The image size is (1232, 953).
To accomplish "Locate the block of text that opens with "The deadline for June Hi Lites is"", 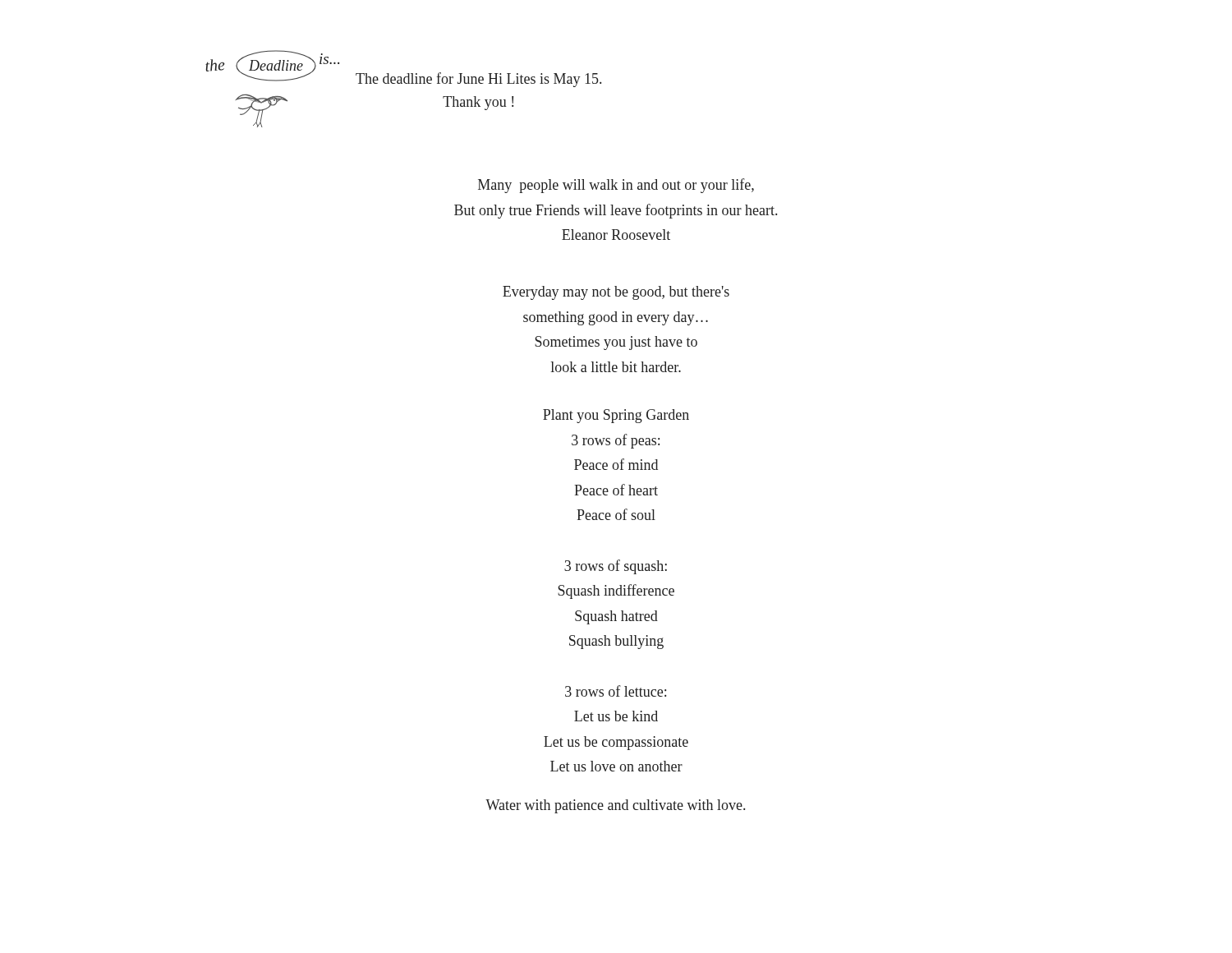I will coord(479,90).
